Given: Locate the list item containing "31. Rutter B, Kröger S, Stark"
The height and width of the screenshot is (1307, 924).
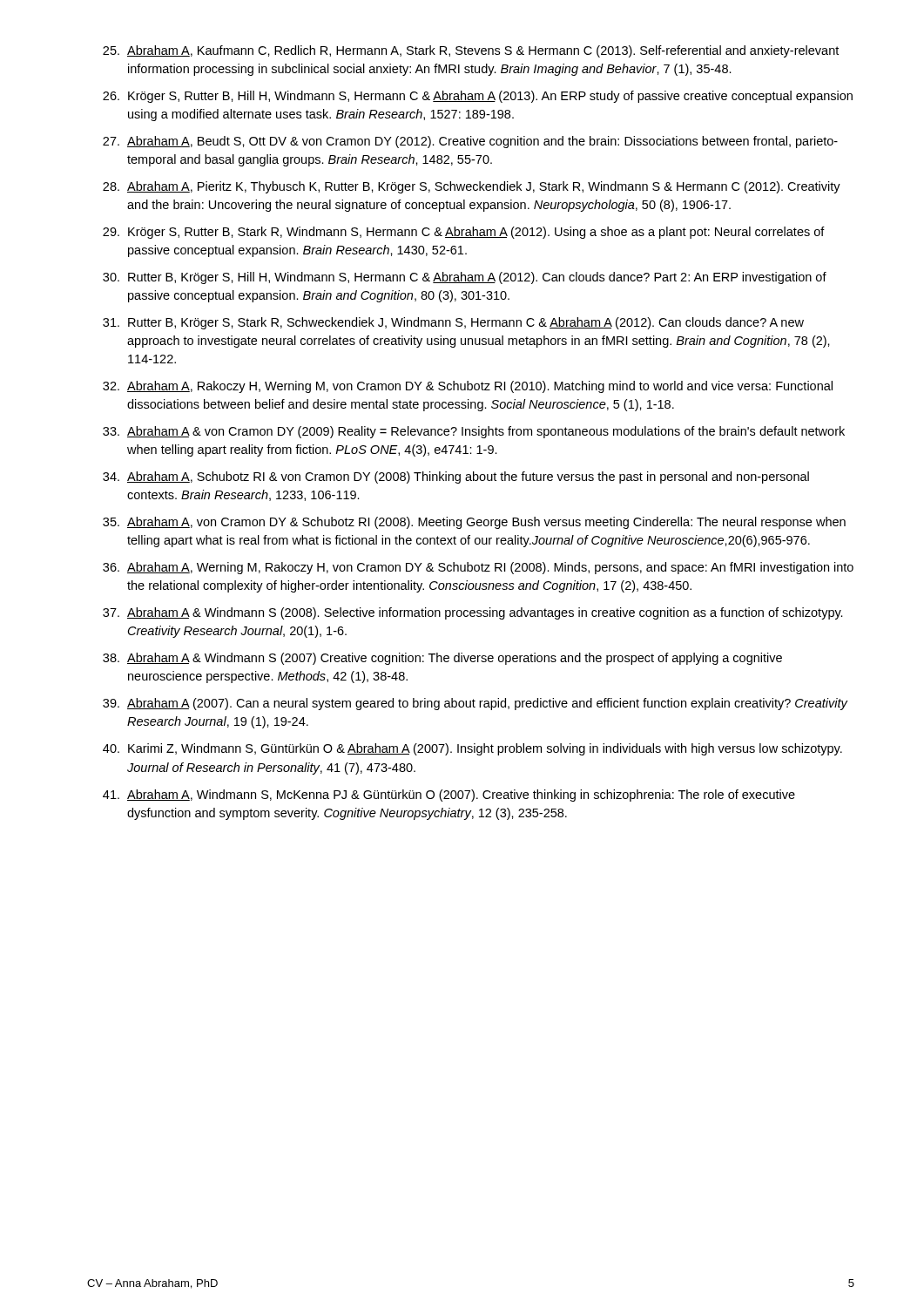Looking at the screenshot, I should [471, 341].
